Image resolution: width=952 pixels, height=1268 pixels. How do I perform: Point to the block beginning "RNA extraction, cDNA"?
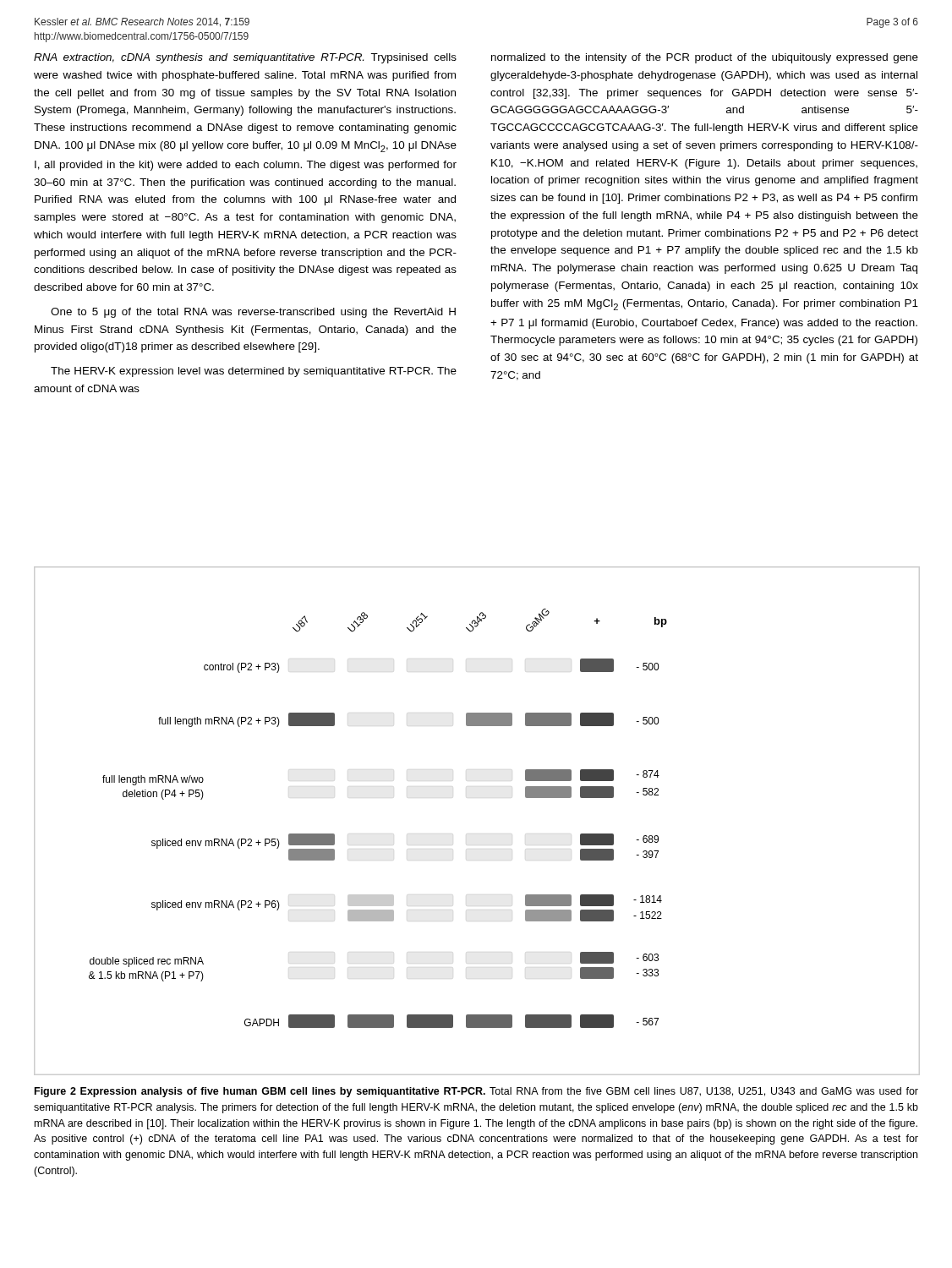[x=245, y=223]
